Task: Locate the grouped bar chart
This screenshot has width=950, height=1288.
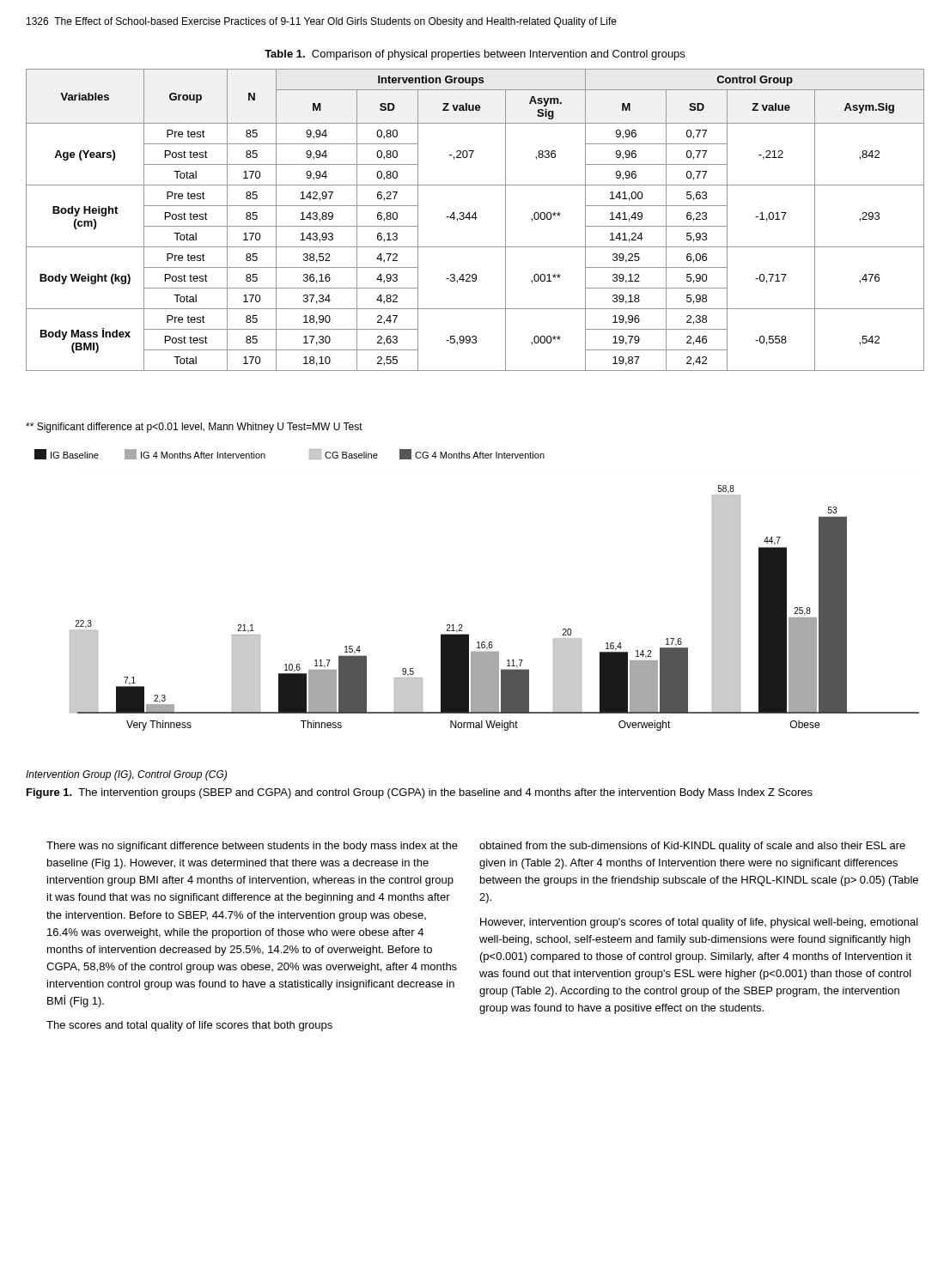Action: [x=475, y=597]
